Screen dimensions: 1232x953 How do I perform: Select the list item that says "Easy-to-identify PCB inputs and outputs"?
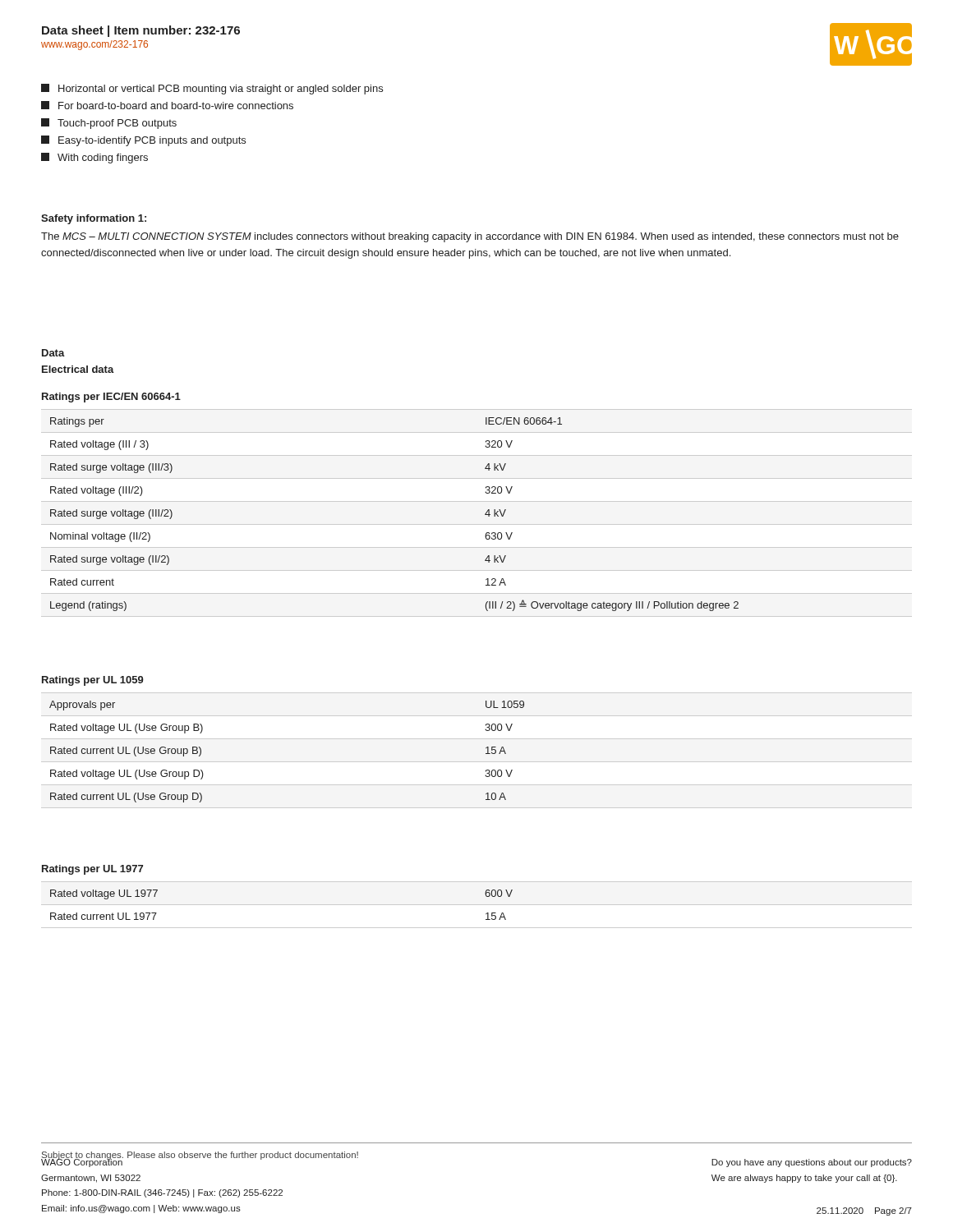click(x=144, y=140)
